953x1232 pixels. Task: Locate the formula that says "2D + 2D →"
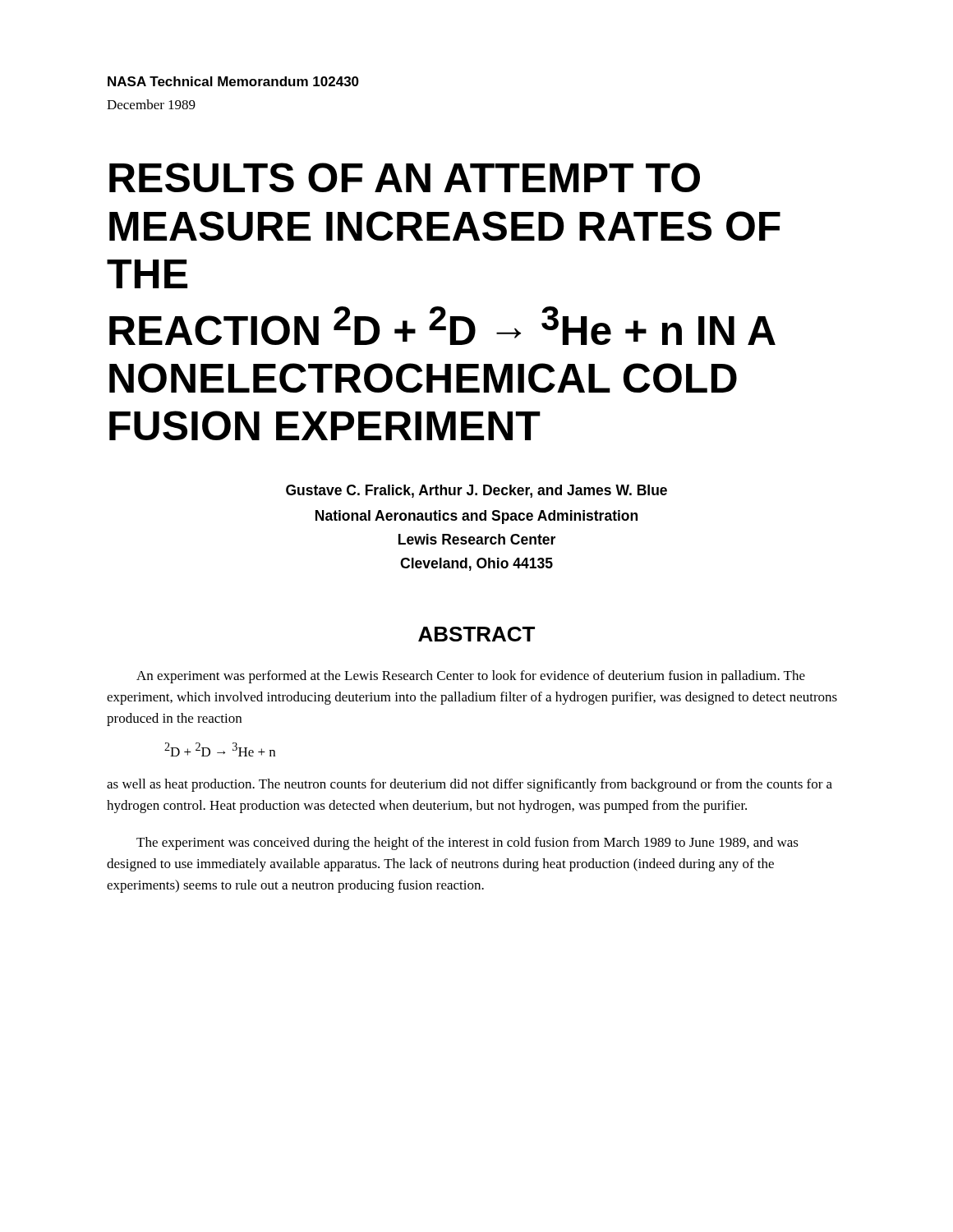220,749
